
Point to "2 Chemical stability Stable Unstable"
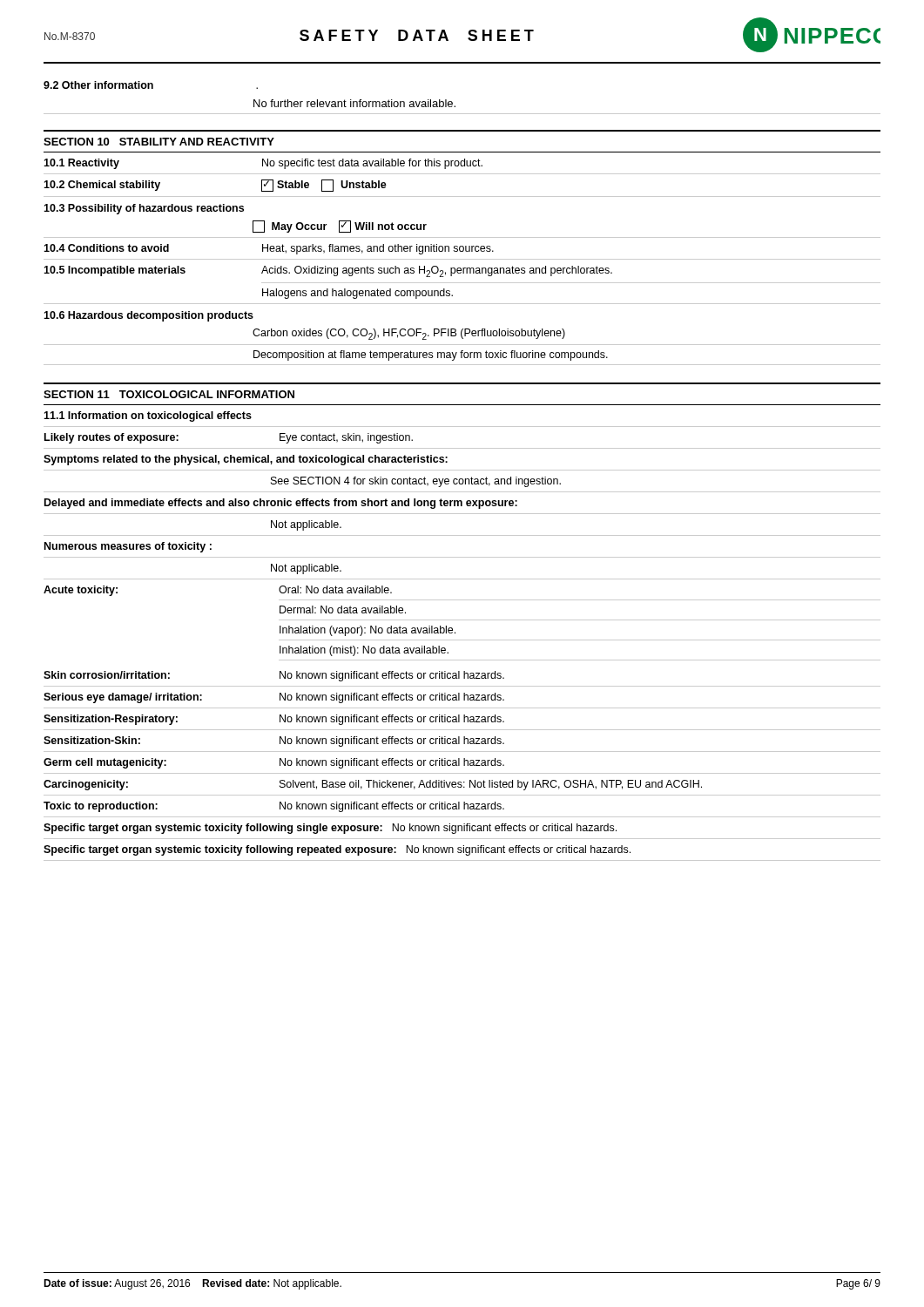click(x=462, y=185)
